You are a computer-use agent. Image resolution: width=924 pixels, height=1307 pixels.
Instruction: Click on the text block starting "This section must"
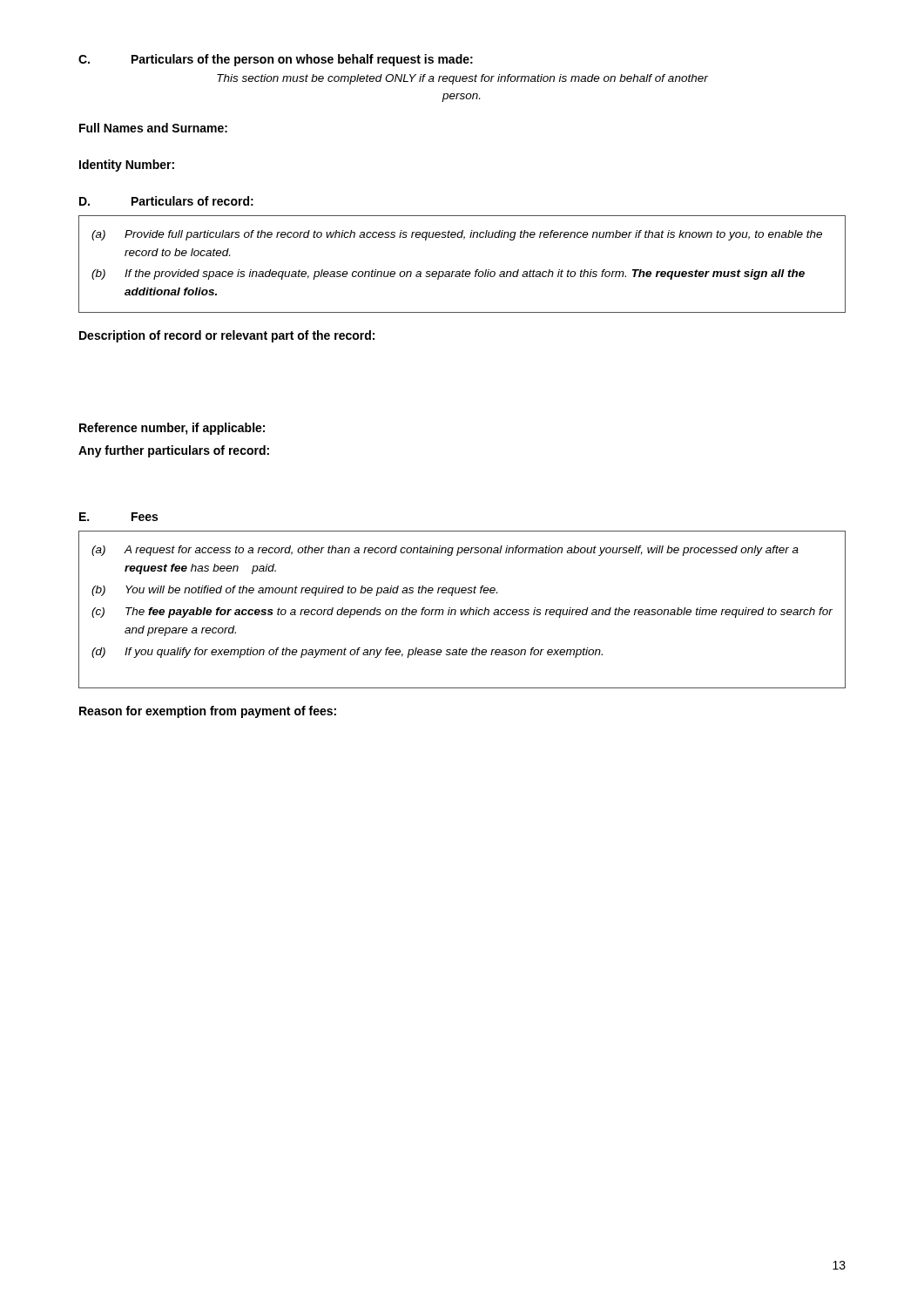pos(462,87)
